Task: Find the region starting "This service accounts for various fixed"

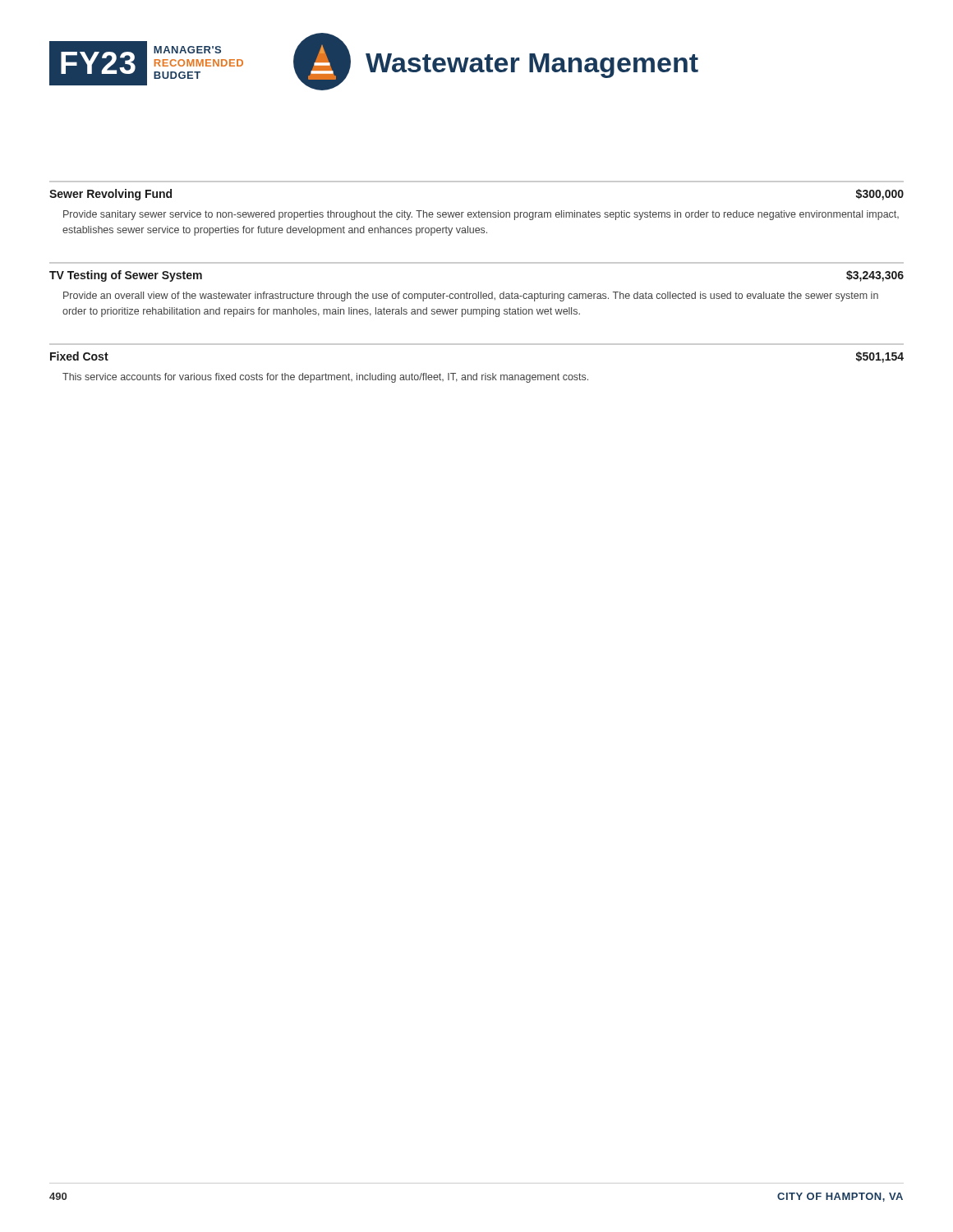Action: click(476, 377)
